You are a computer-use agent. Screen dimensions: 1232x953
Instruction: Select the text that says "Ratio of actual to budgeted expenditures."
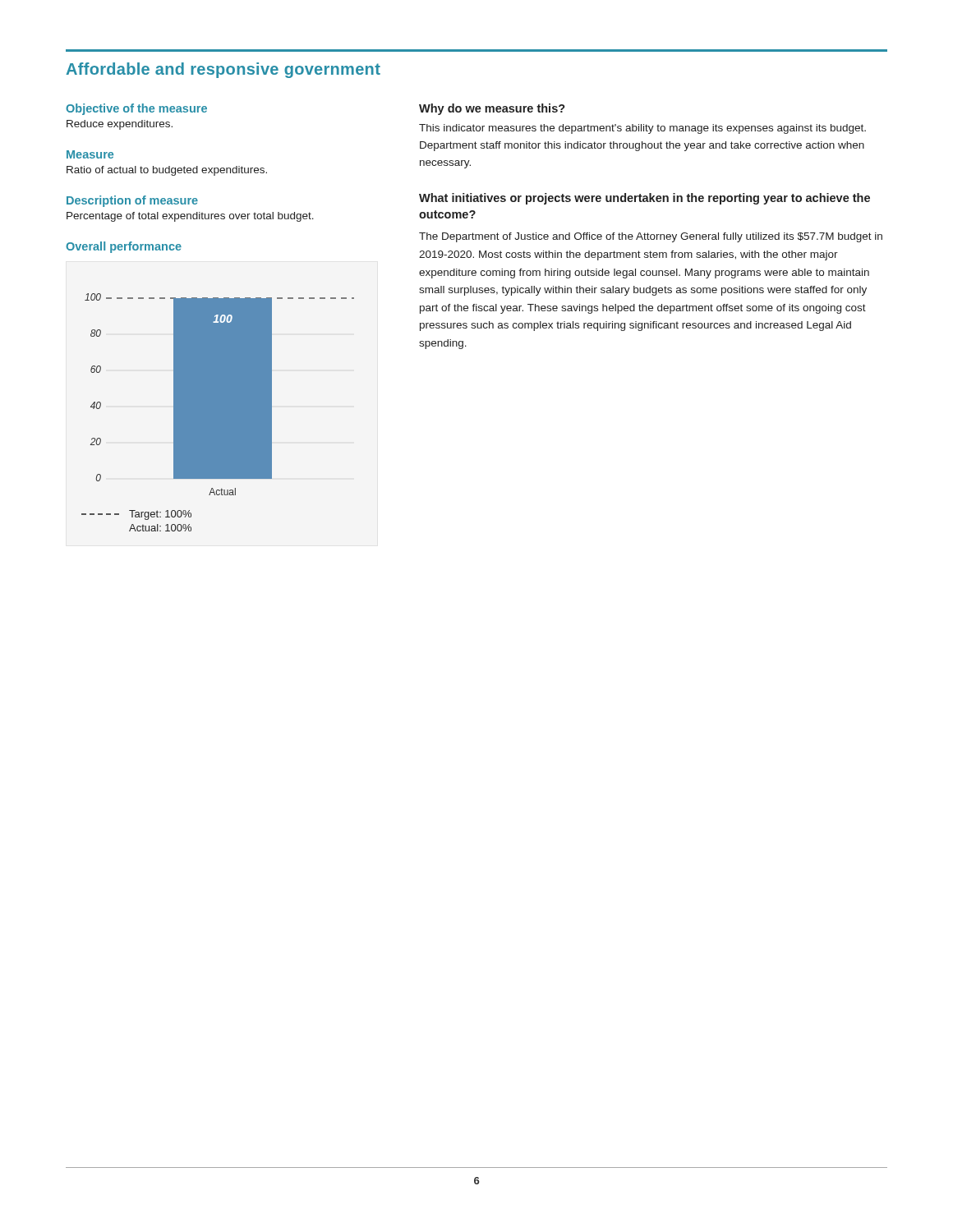tap(167, 170)
